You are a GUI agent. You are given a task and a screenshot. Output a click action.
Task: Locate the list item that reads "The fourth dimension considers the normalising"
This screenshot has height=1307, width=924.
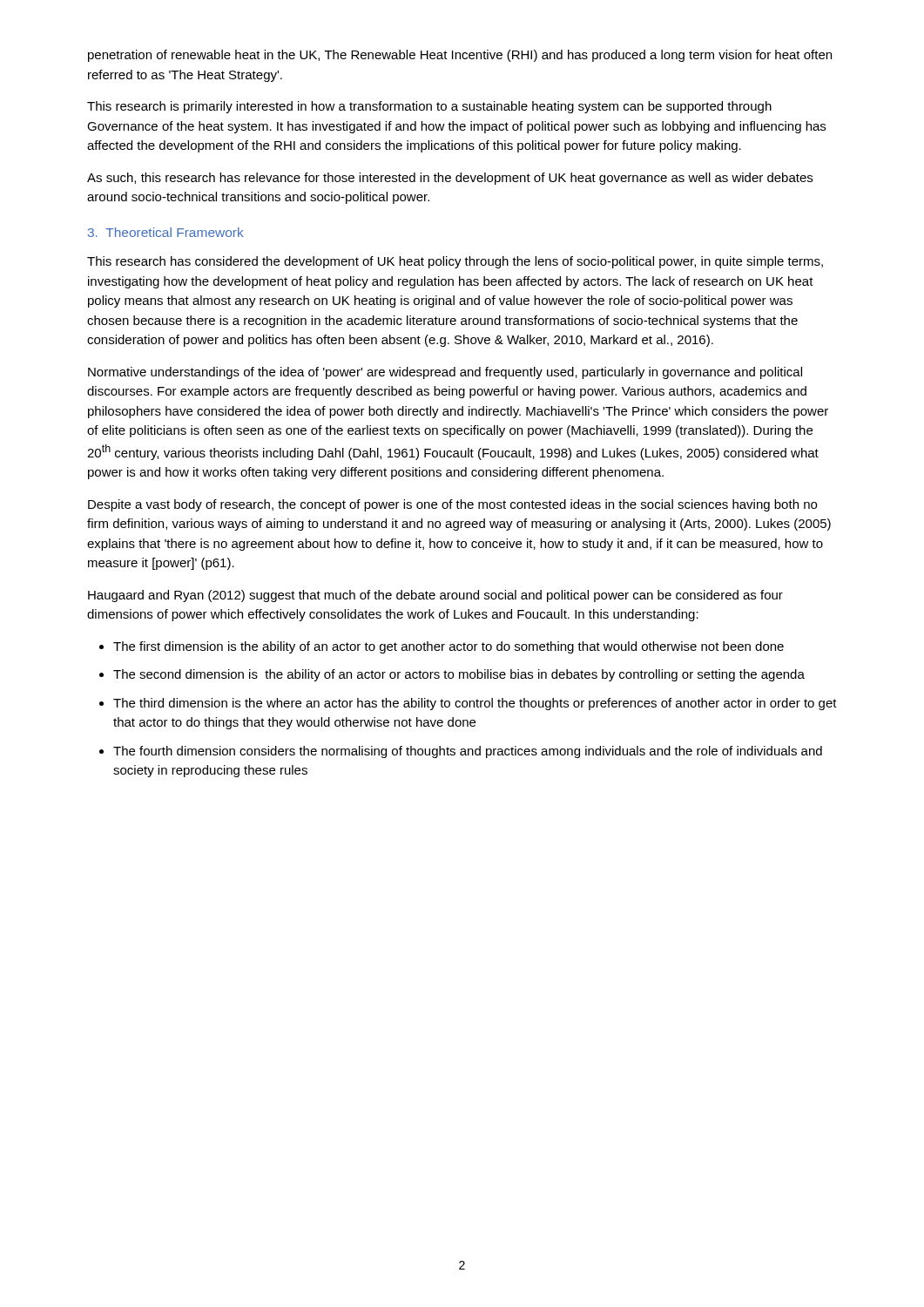tap(475, 761)
